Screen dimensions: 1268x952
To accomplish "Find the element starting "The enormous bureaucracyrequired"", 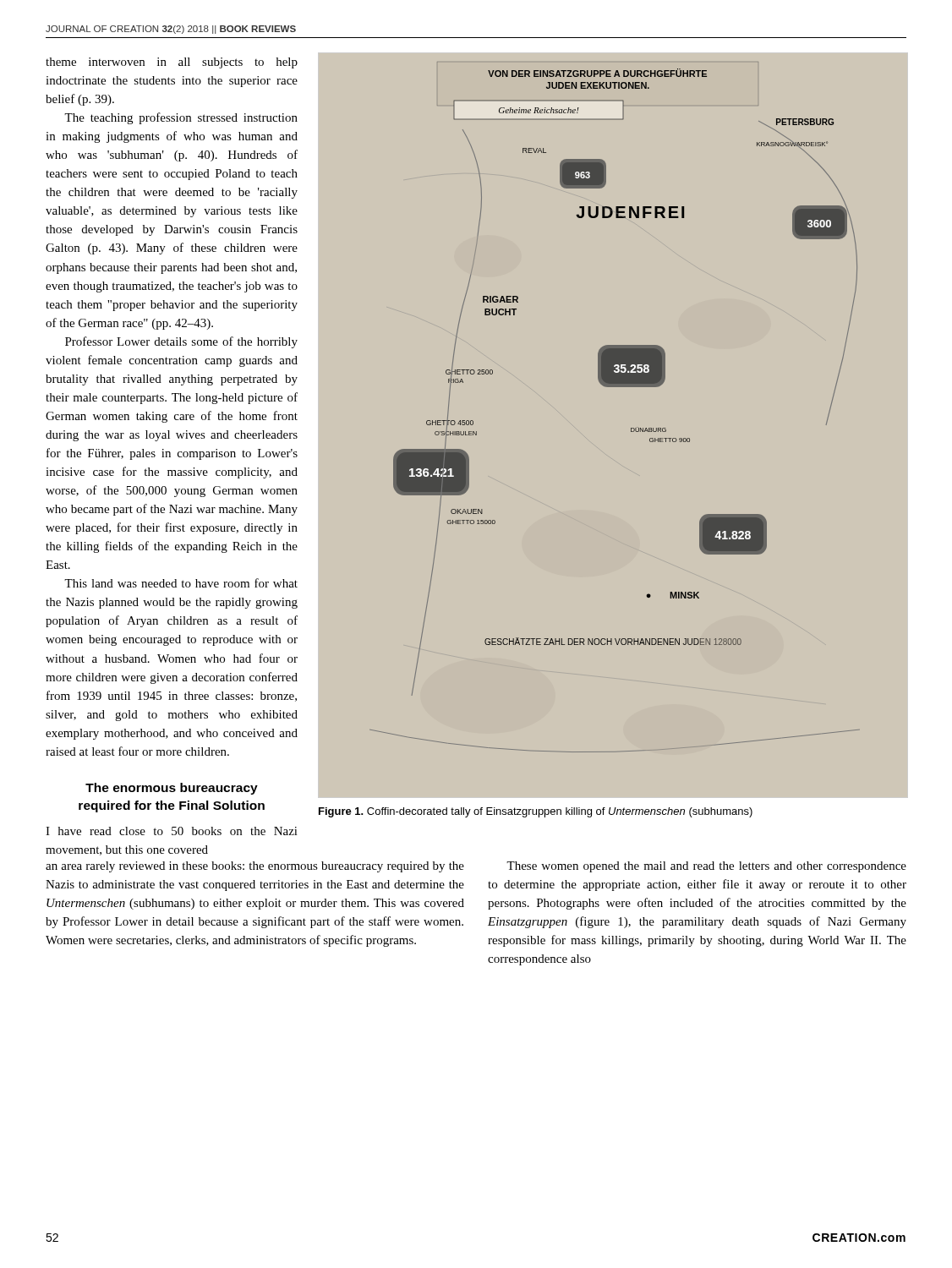I will coord(172,796).
